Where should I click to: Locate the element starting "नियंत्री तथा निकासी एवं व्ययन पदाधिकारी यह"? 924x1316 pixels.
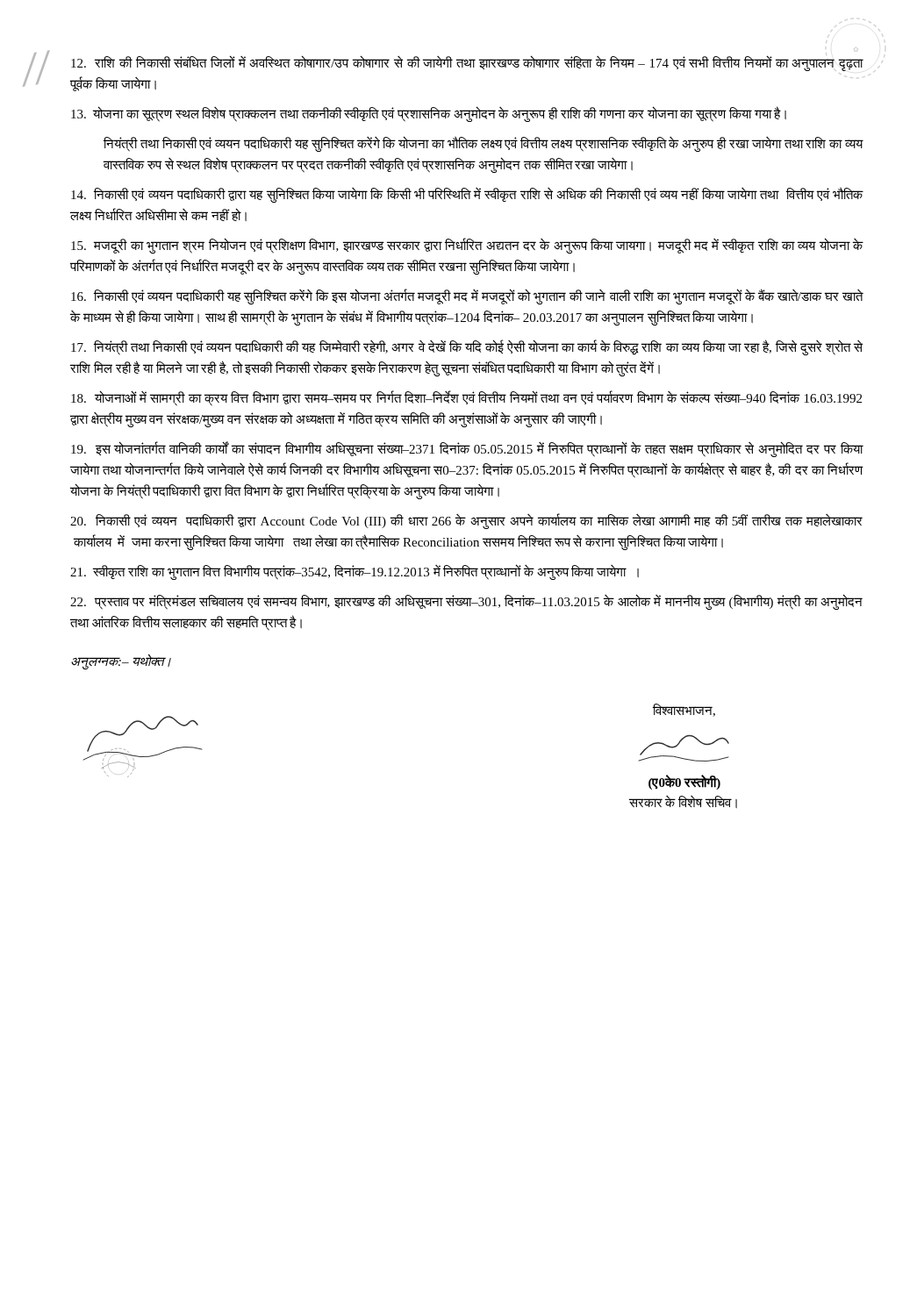pos(483,154)
